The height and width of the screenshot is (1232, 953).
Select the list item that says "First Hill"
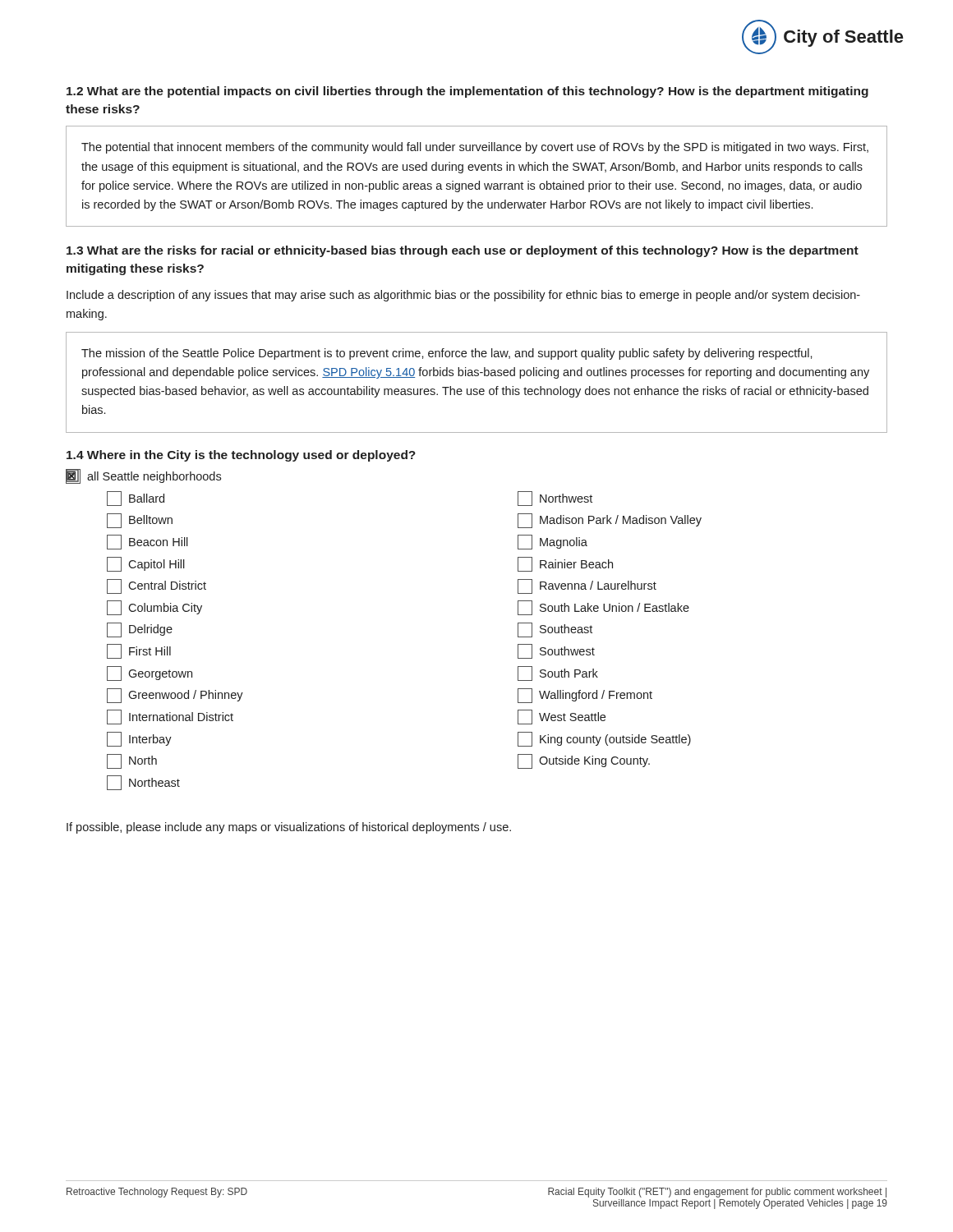[139, 652]
